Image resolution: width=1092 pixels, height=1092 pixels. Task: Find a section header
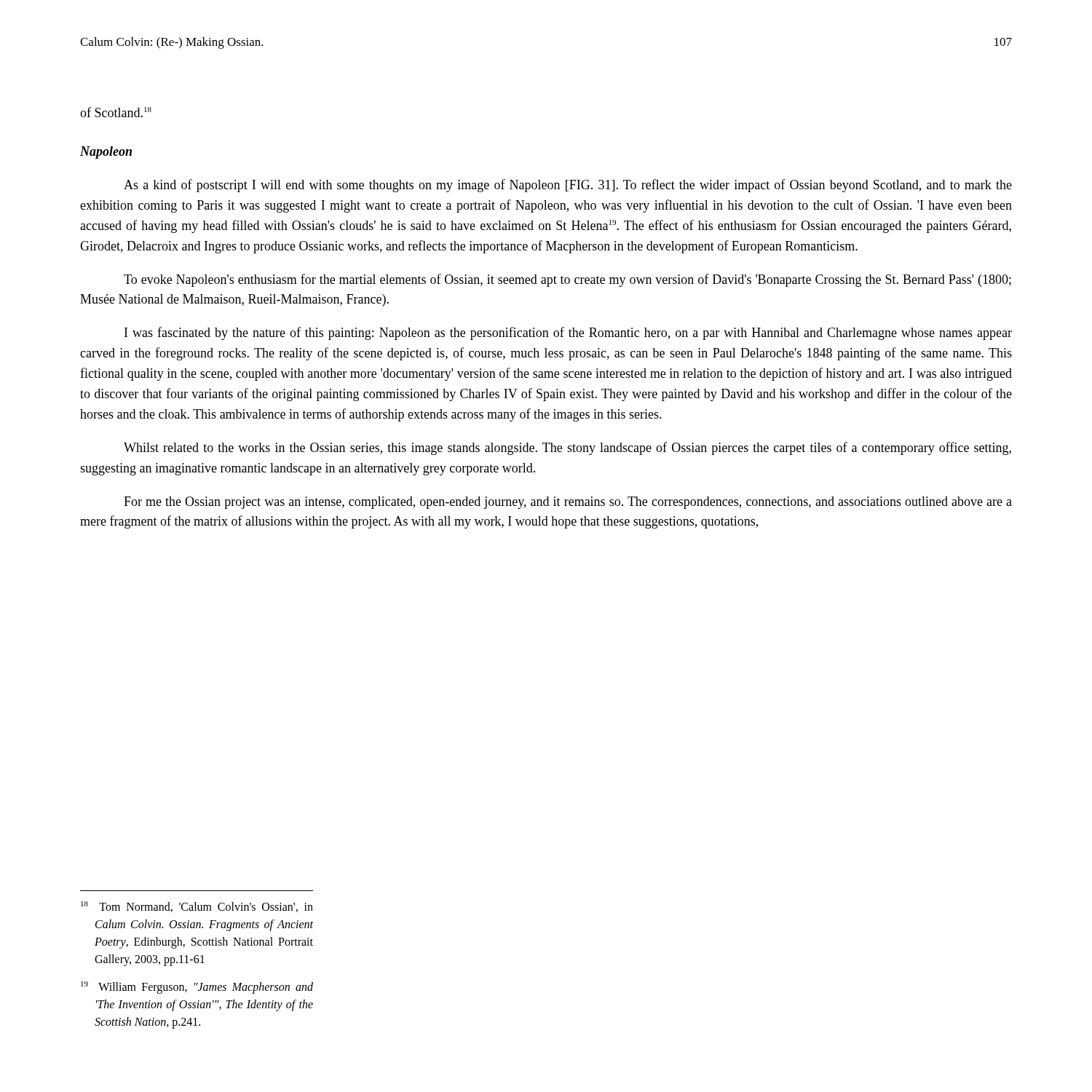click(106, 151)
